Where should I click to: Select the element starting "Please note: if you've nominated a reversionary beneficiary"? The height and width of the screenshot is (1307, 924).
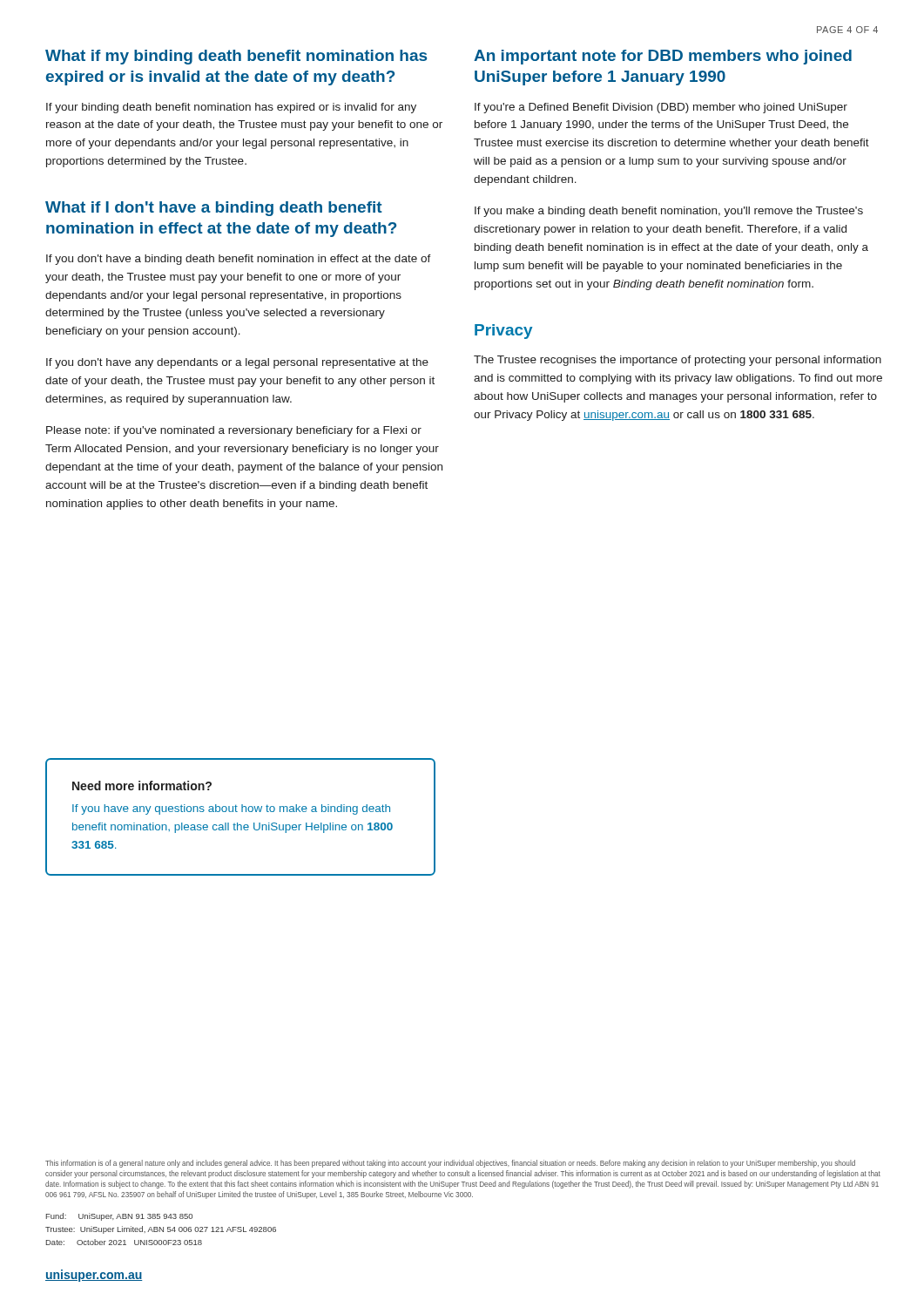tap(244, 466)
